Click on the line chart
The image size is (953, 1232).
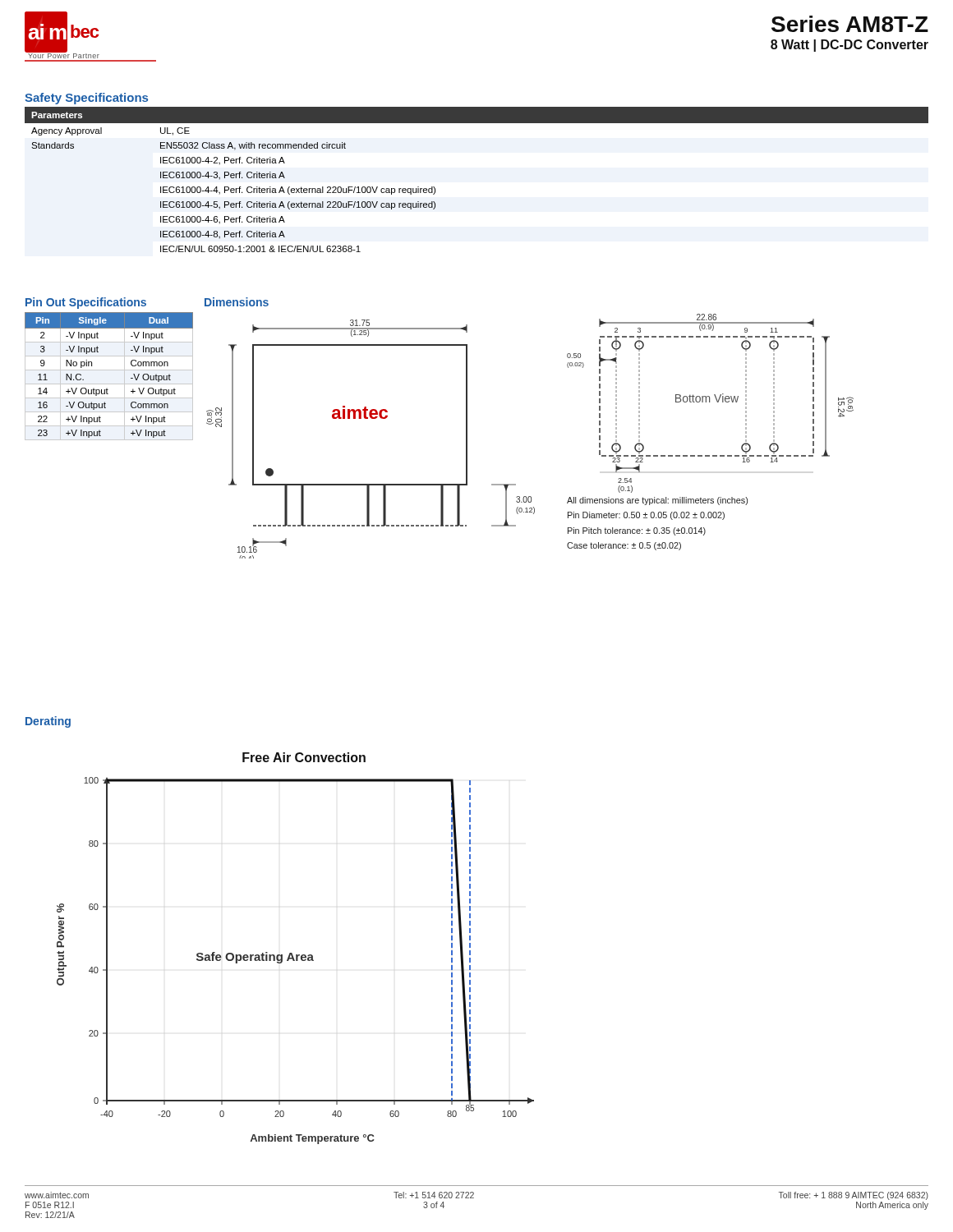point(304,949)
